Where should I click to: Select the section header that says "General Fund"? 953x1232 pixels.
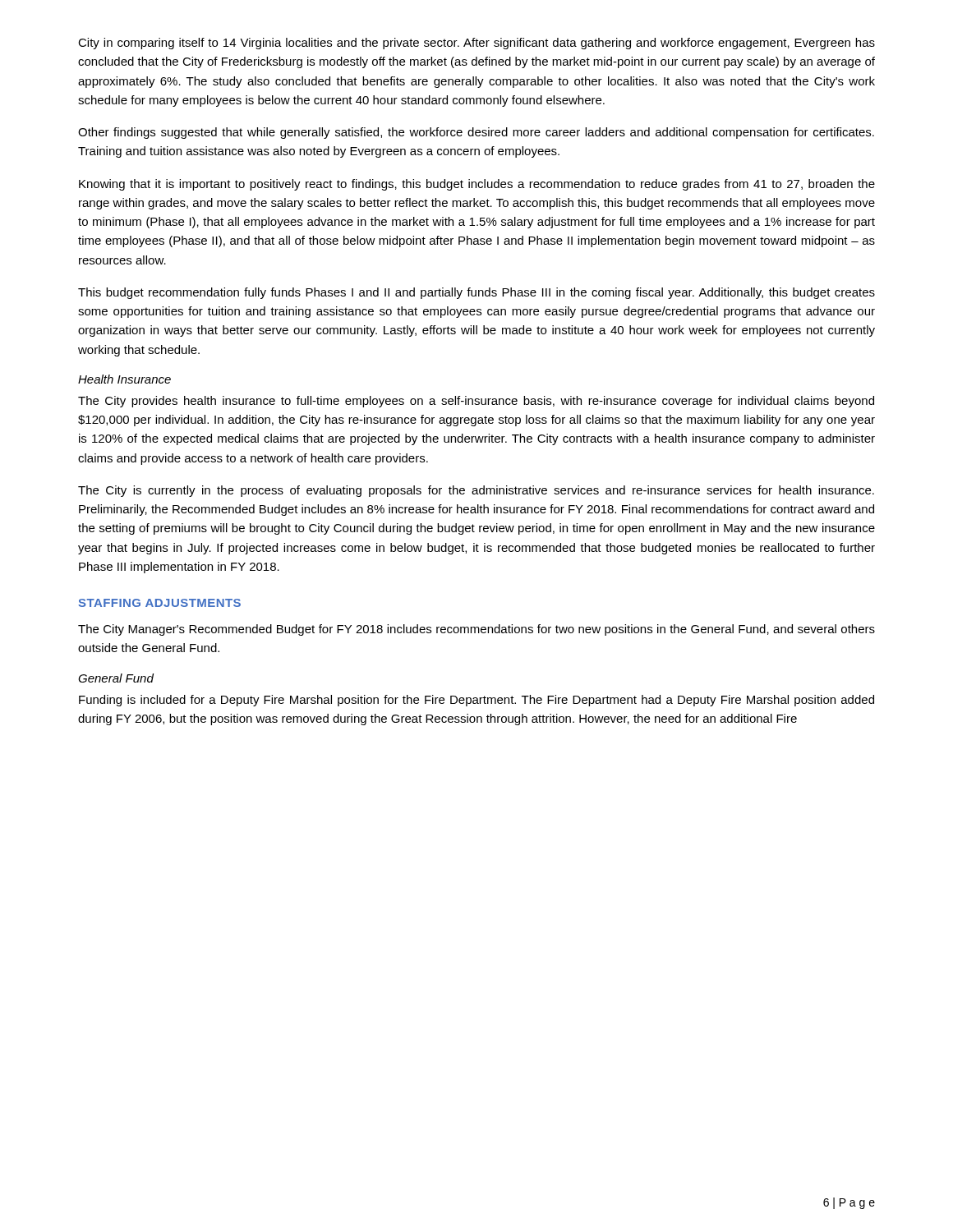click(x=116, y=678)
